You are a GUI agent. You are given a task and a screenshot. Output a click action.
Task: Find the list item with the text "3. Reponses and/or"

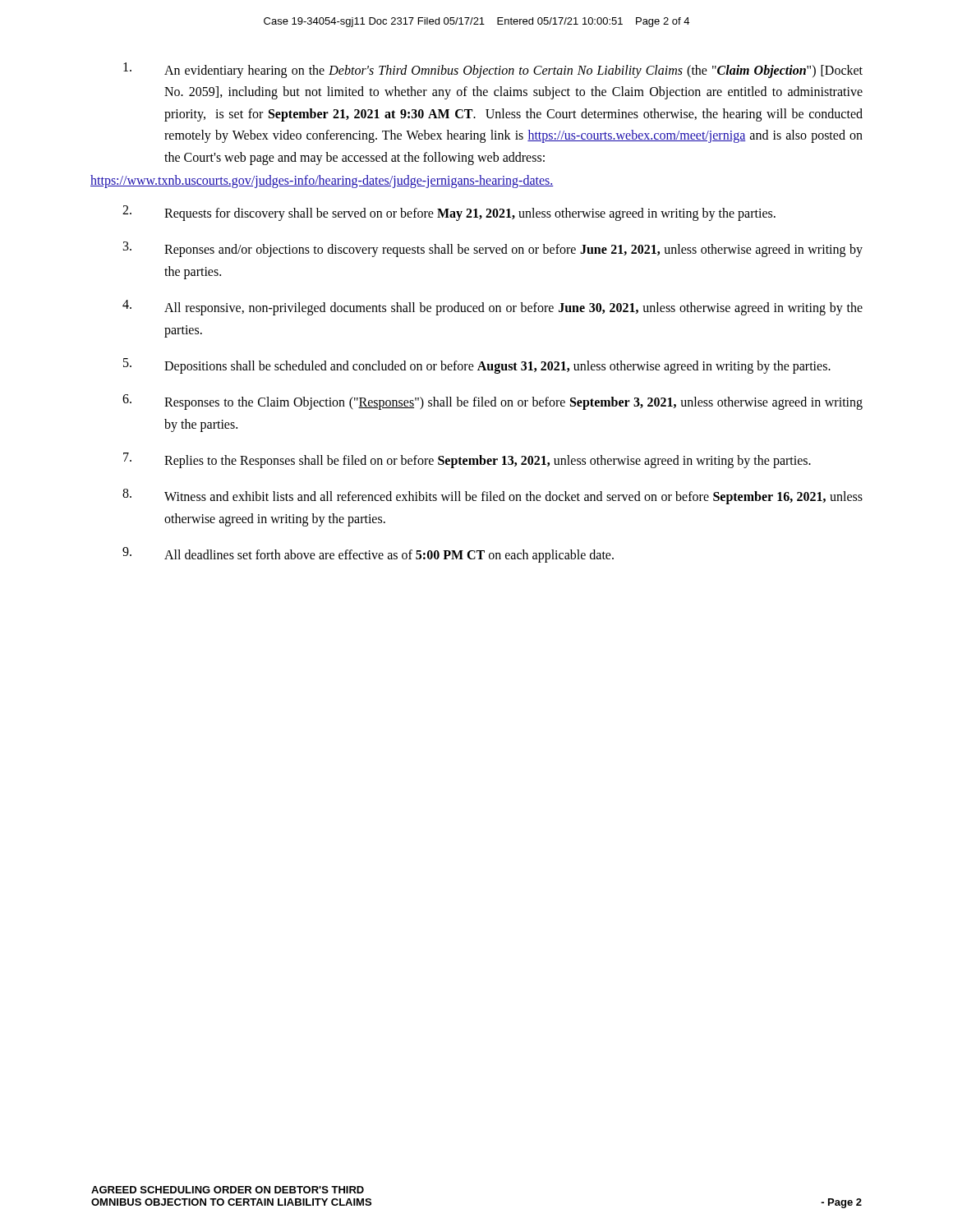coord(476,261)
